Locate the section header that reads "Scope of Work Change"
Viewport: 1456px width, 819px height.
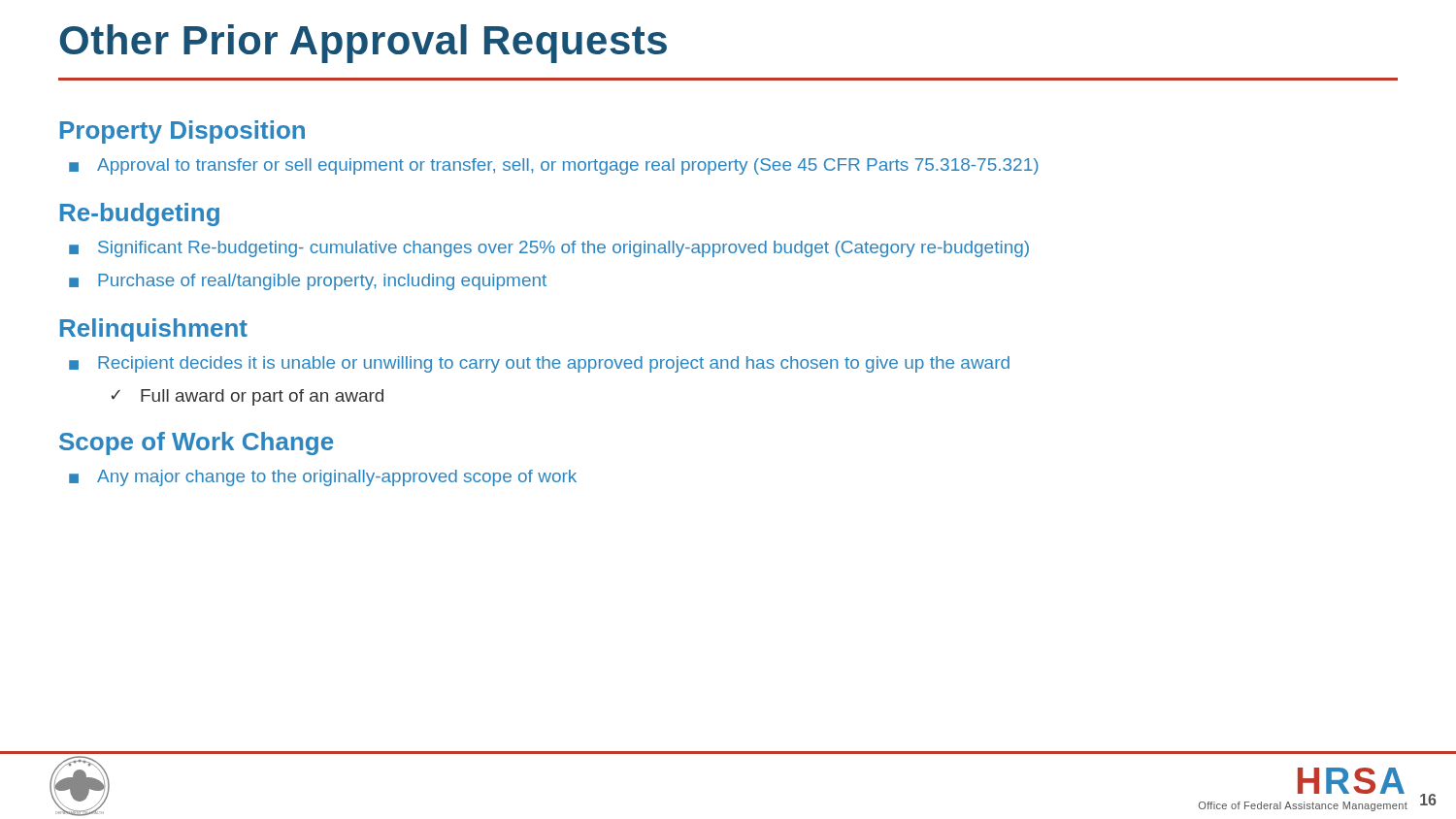[196, 441]
